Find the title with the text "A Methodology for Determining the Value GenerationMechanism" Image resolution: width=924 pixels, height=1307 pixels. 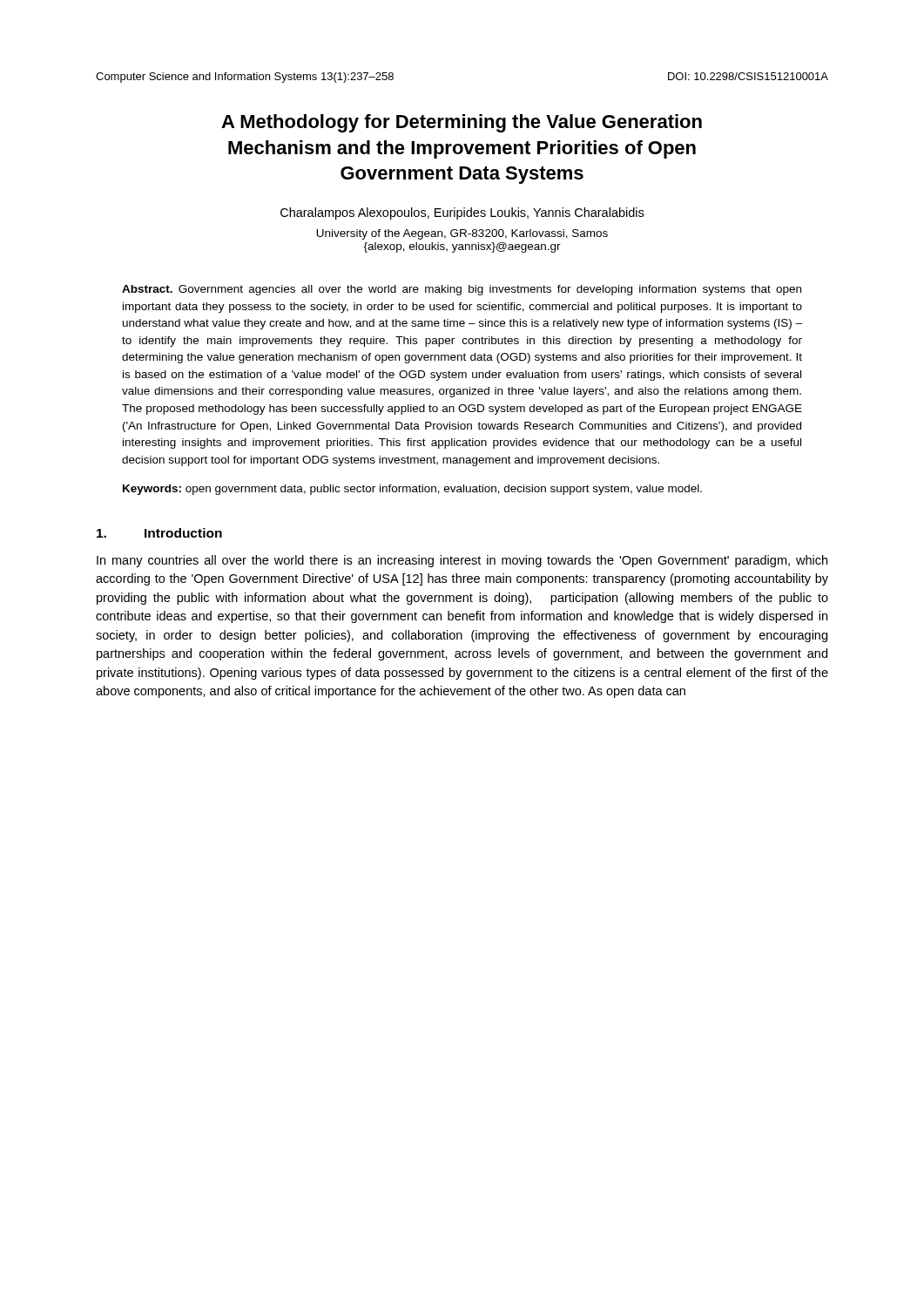click(x=462, y=148)
